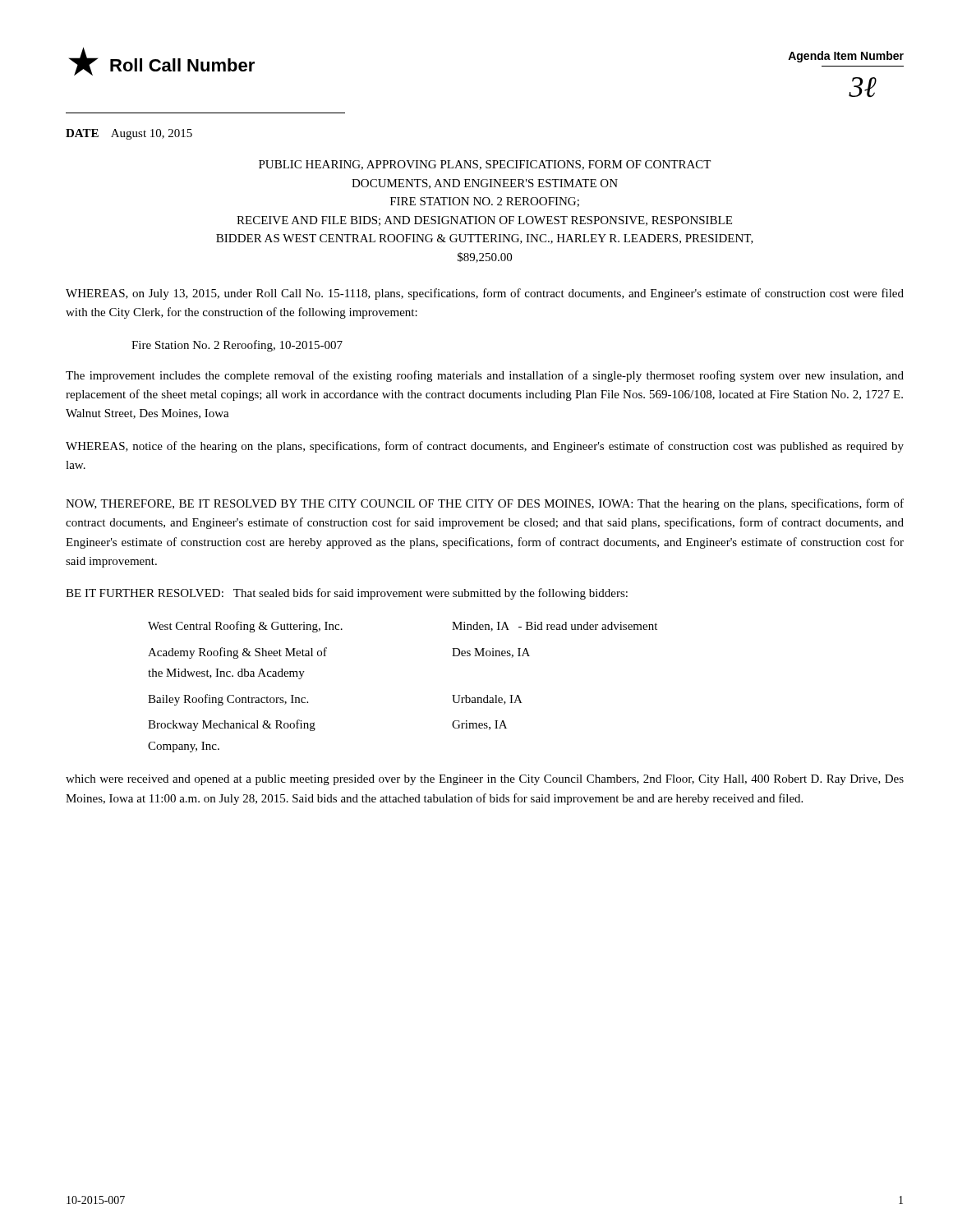Click on the text block starting "WHEREAS, on July 13, 2015,"
The height and width of the screenshot is (1232, 953).
[485, 303]
